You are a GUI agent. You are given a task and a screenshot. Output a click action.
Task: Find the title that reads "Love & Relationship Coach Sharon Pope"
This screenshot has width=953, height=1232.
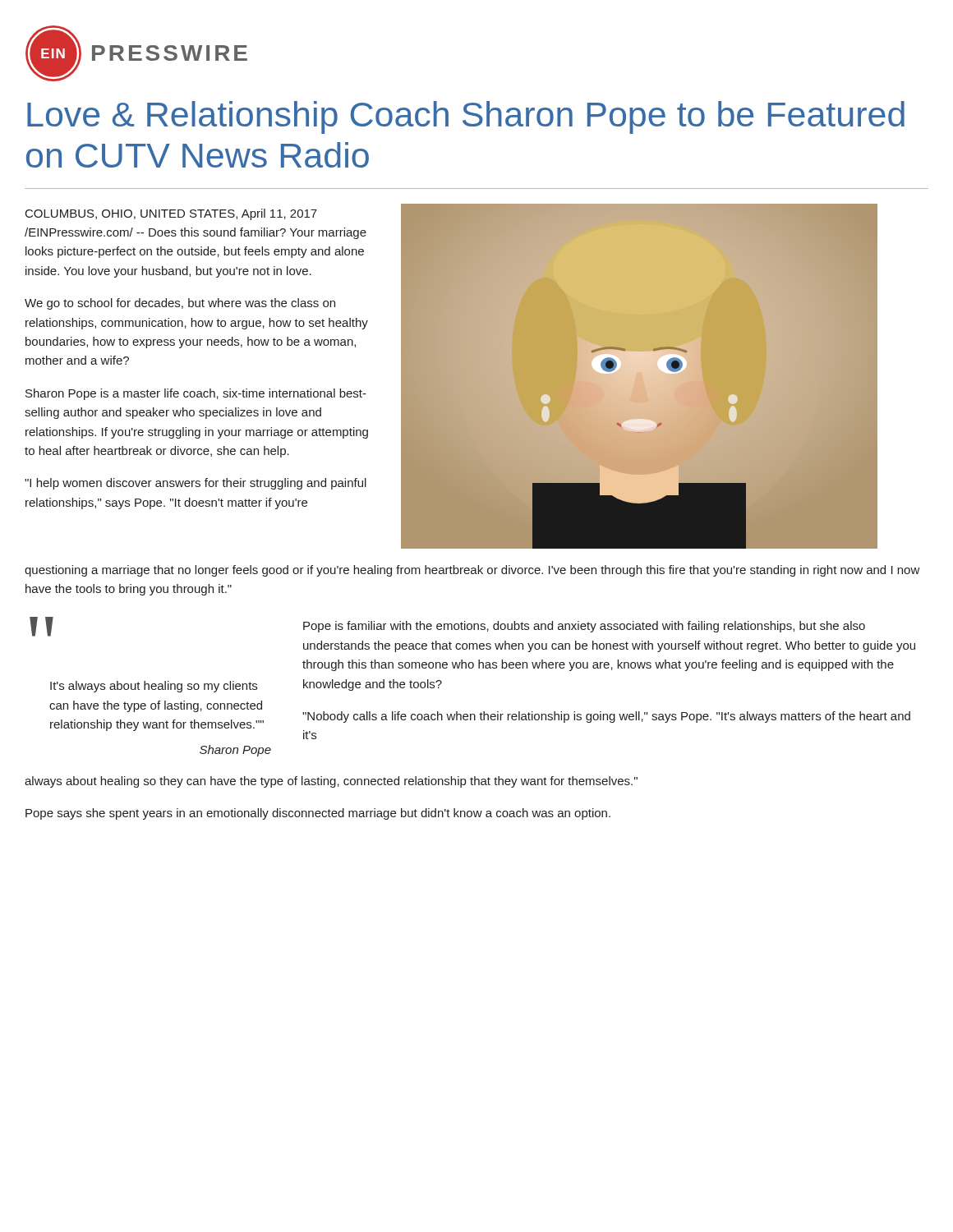(466, 135)
